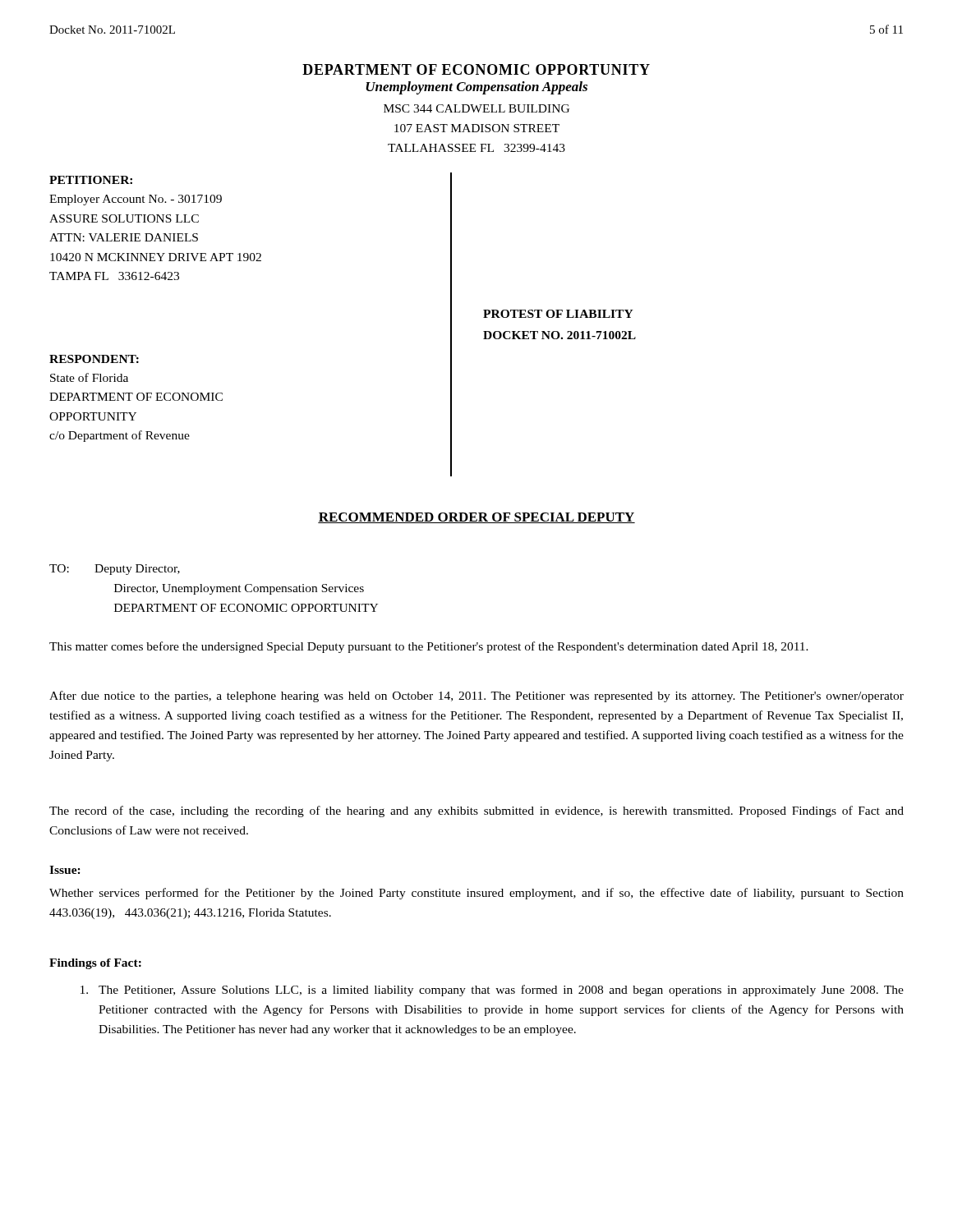Select the text starting "After due notice to the parties,"
The image size is (953, 1232).
(x=476, y=725)
